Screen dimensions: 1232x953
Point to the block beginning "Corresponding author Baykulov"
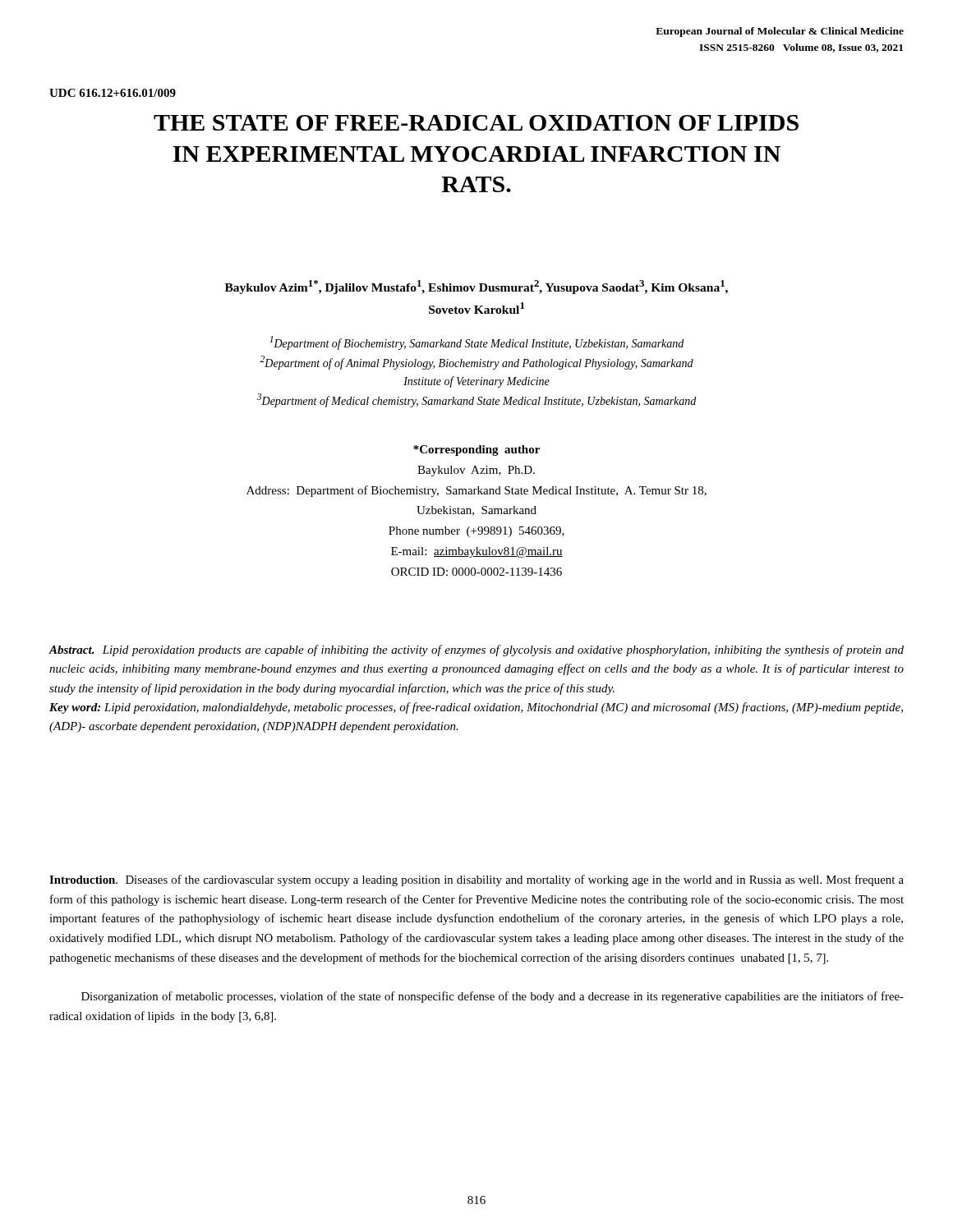[476, 510]
